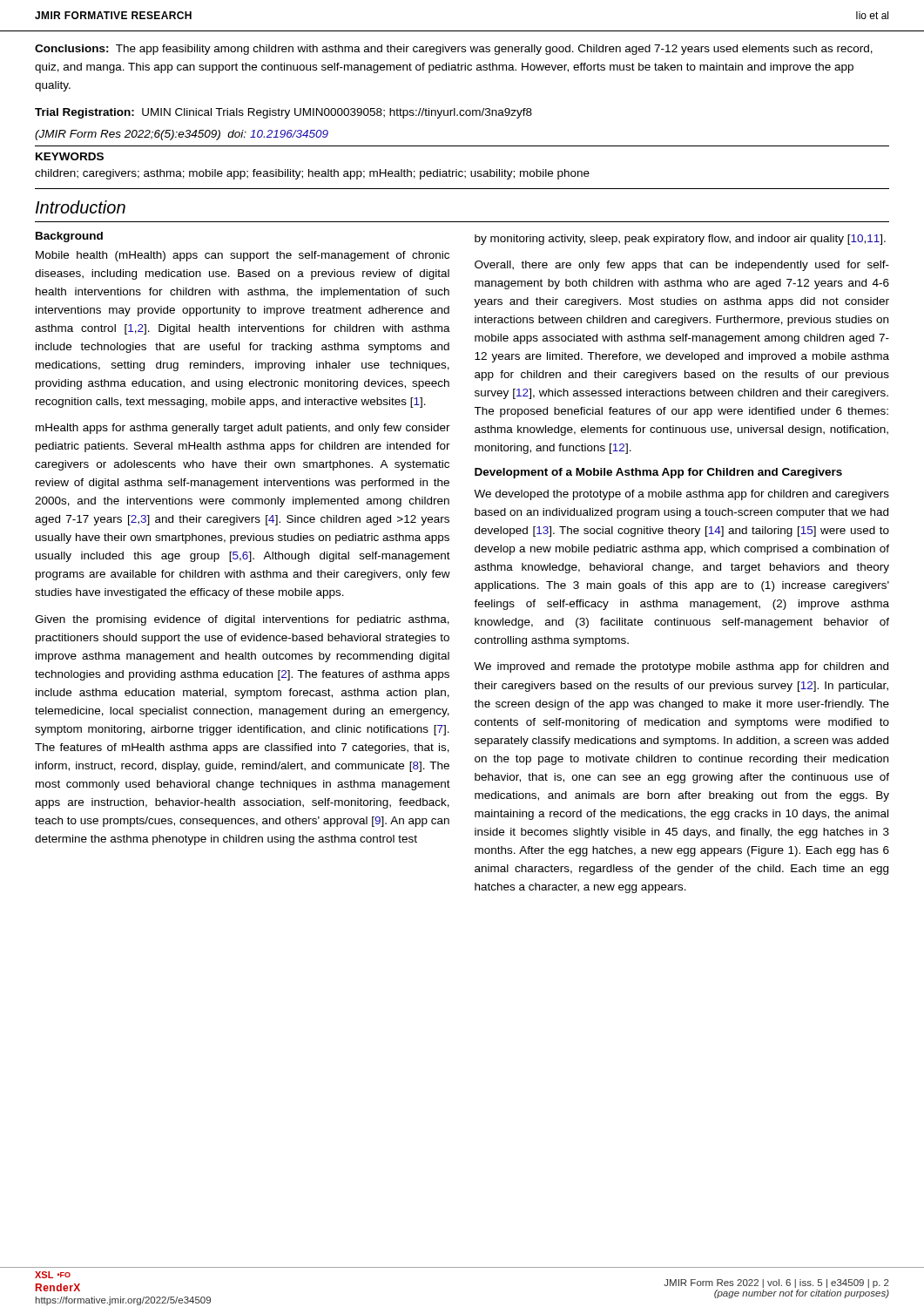
Task: Point to the block starting "Mobile health (mHealth) apps"
Action: click(242, 328)
